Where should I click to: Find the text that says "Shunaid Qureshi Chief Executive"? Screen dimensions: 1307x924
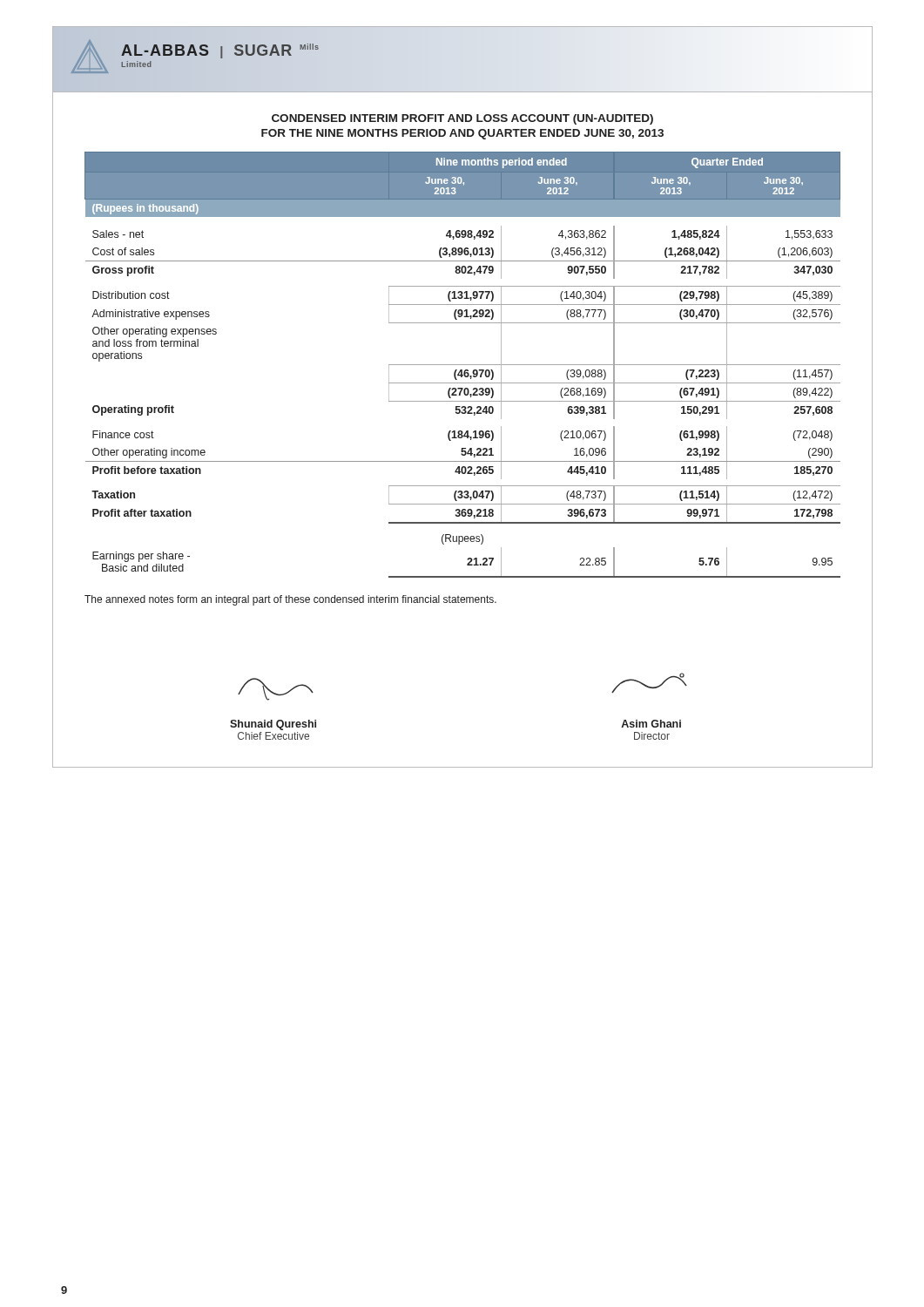(273, 701)
